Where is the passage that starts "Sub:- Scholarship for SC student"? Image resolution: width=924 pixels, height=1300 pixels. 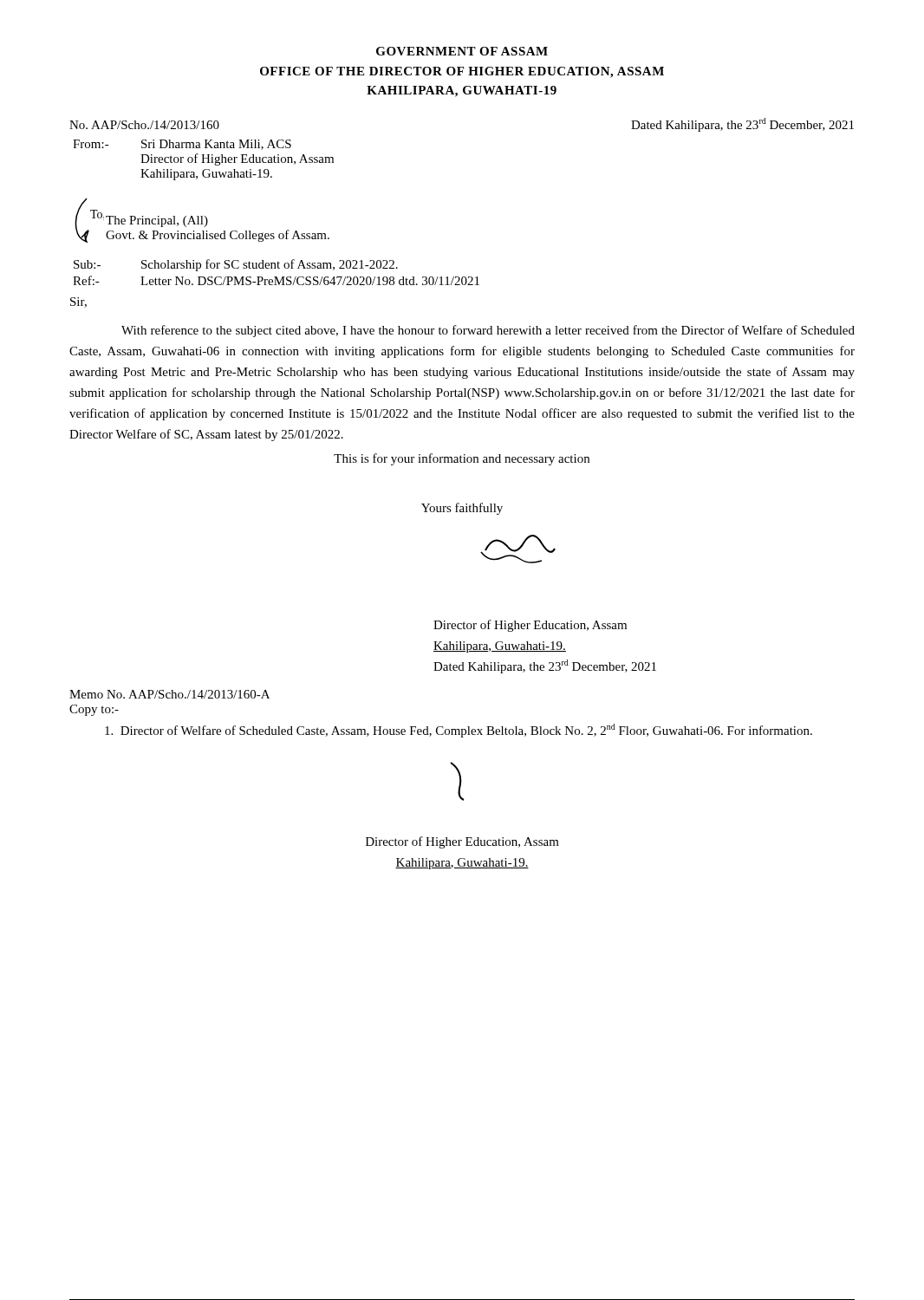(462, 273)
